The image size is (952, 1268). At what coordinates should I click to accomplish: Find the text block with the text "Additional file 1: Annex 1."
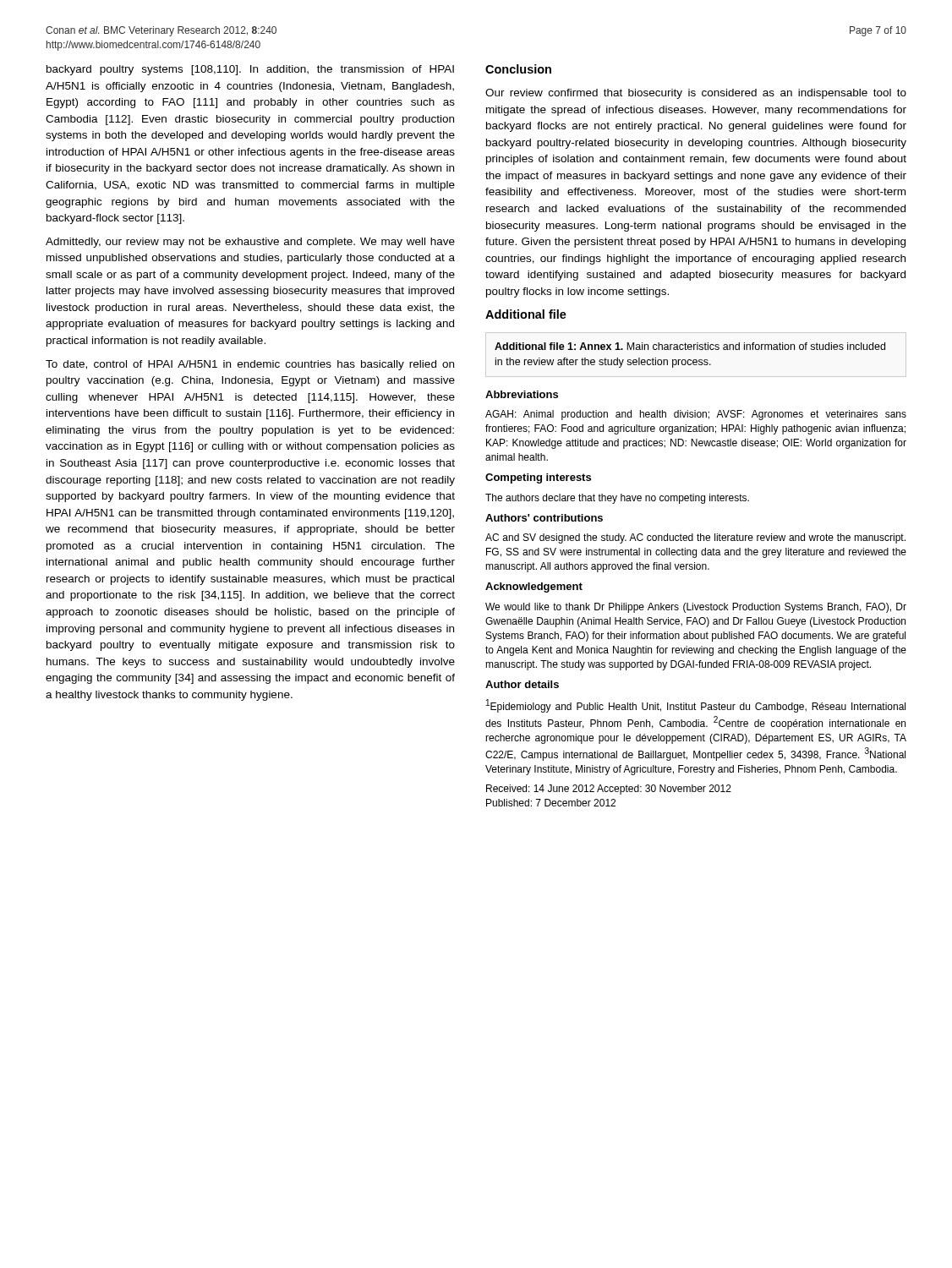[696, 355]
